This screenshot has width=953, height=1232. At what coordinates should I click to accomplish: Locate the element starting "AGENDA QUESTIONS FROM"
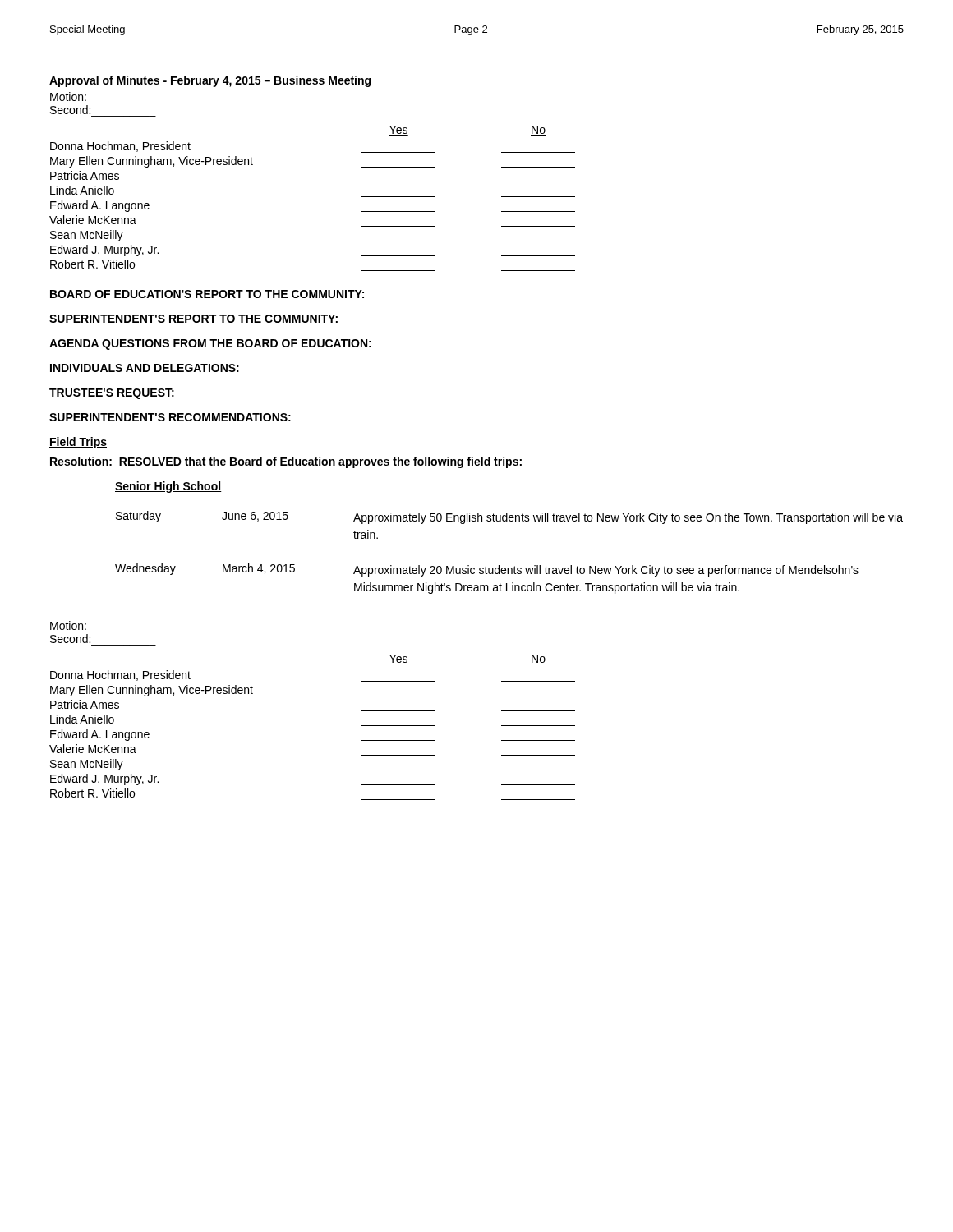211,343
